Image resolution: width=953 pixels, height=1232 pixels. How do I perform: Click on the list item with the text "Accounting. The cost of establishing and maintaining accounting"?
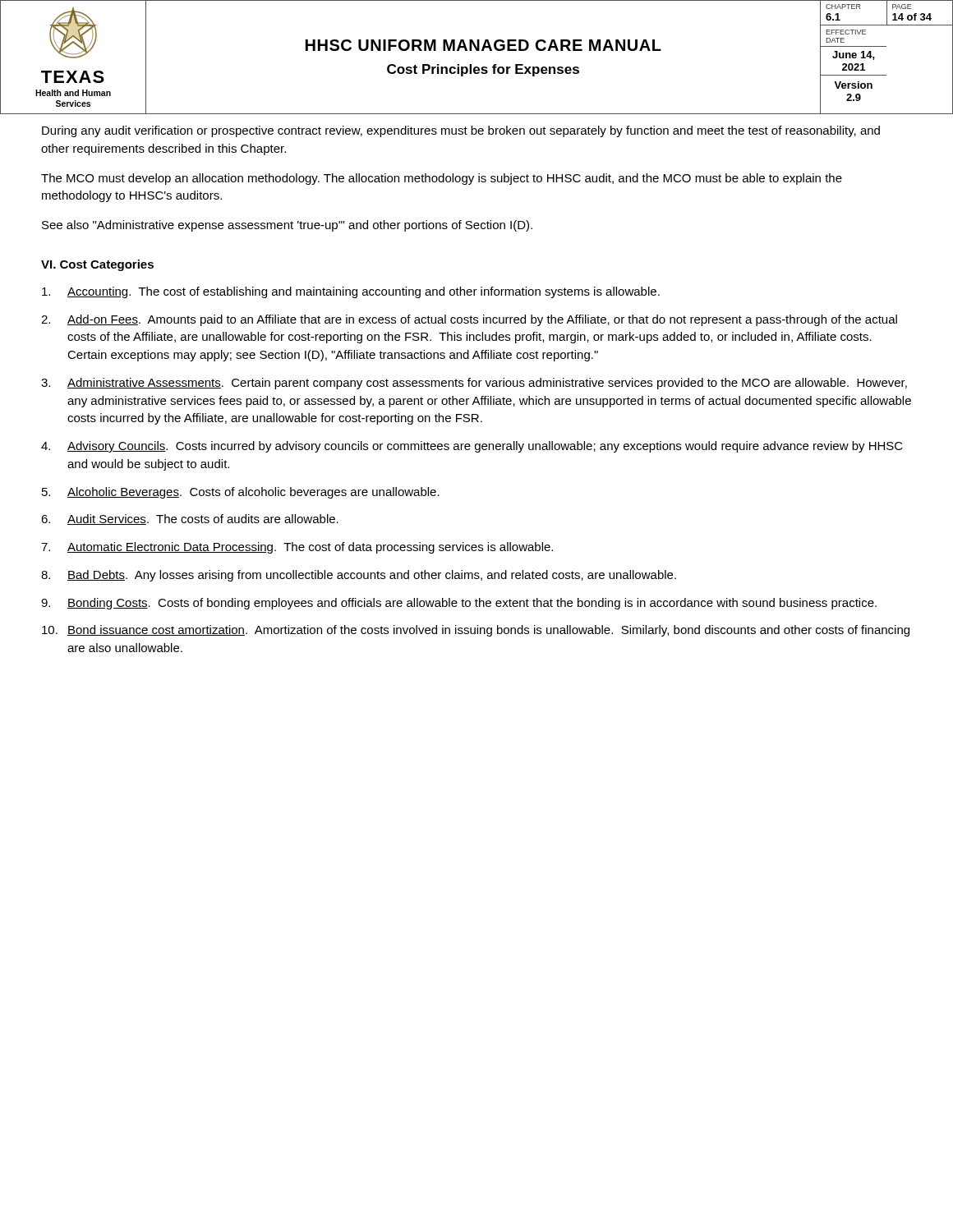tap(476, 291)
